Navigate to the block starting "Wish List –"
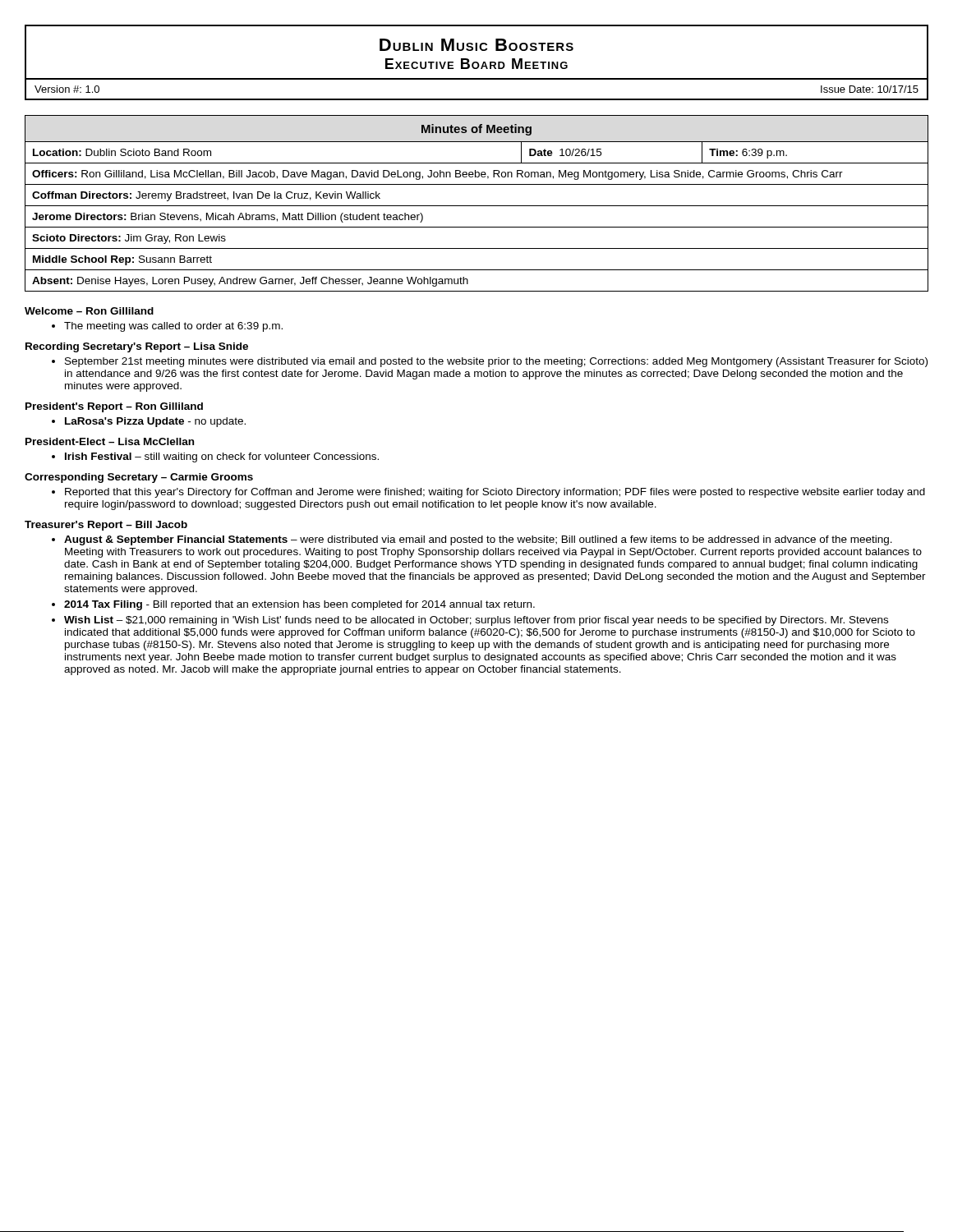 pos(490,644)
